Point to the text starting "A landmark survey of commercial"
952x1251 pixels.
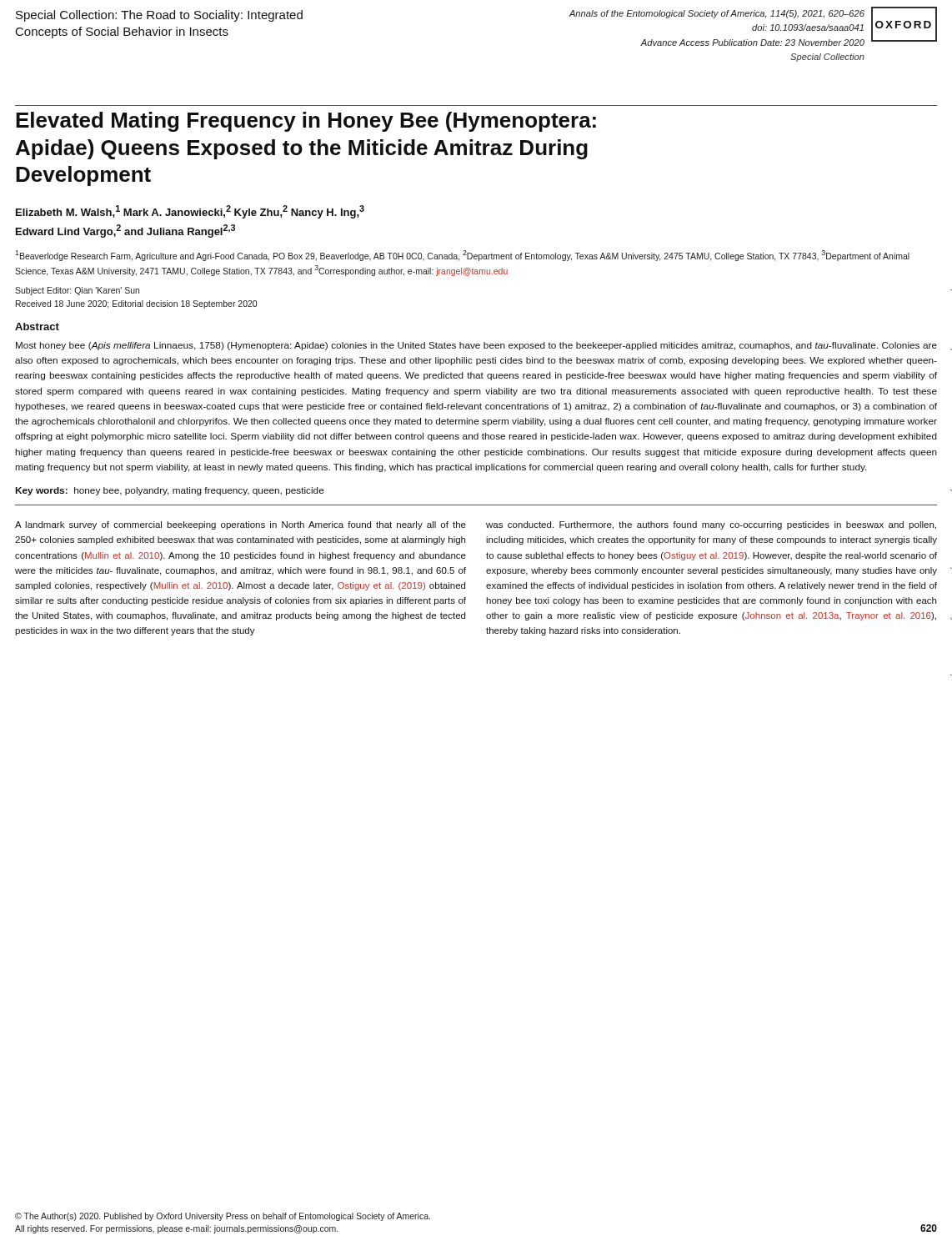click(241, 578)
